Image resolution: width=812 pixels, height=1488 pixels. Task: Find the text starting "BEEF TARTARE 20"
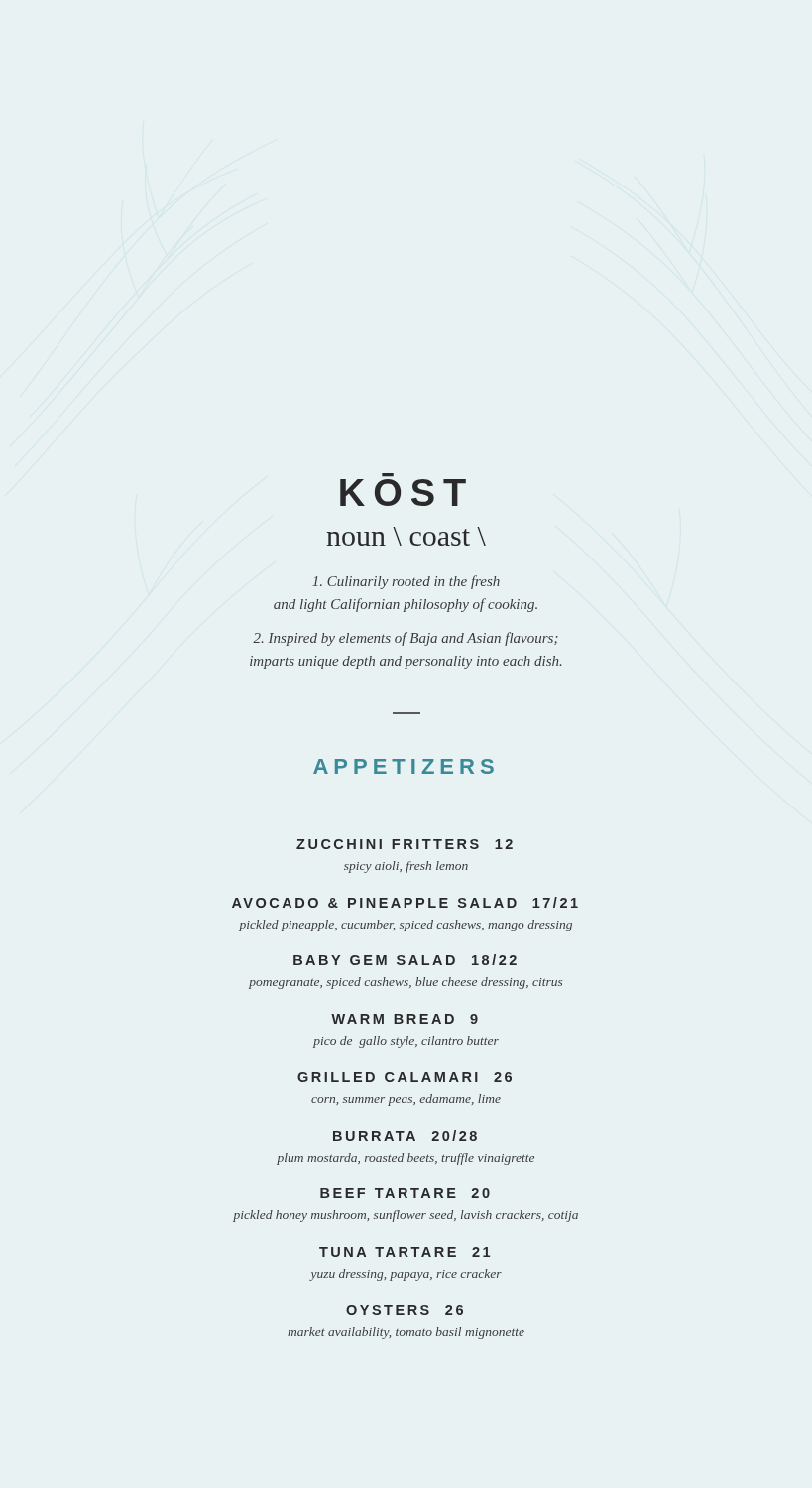coord(406,1205)
